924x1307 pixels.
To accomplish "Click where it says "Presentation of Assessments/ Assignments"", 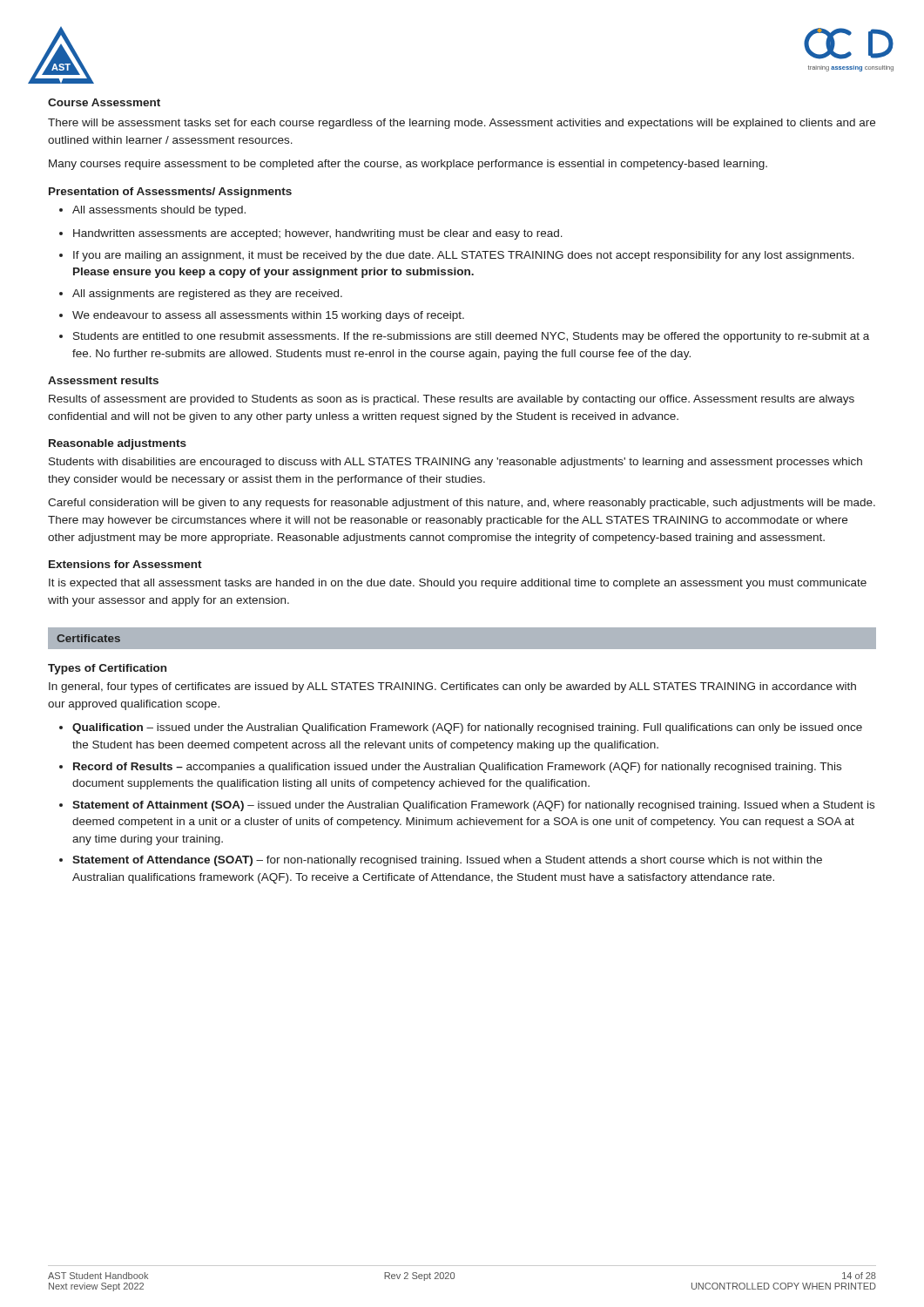I will coord(170,193).
